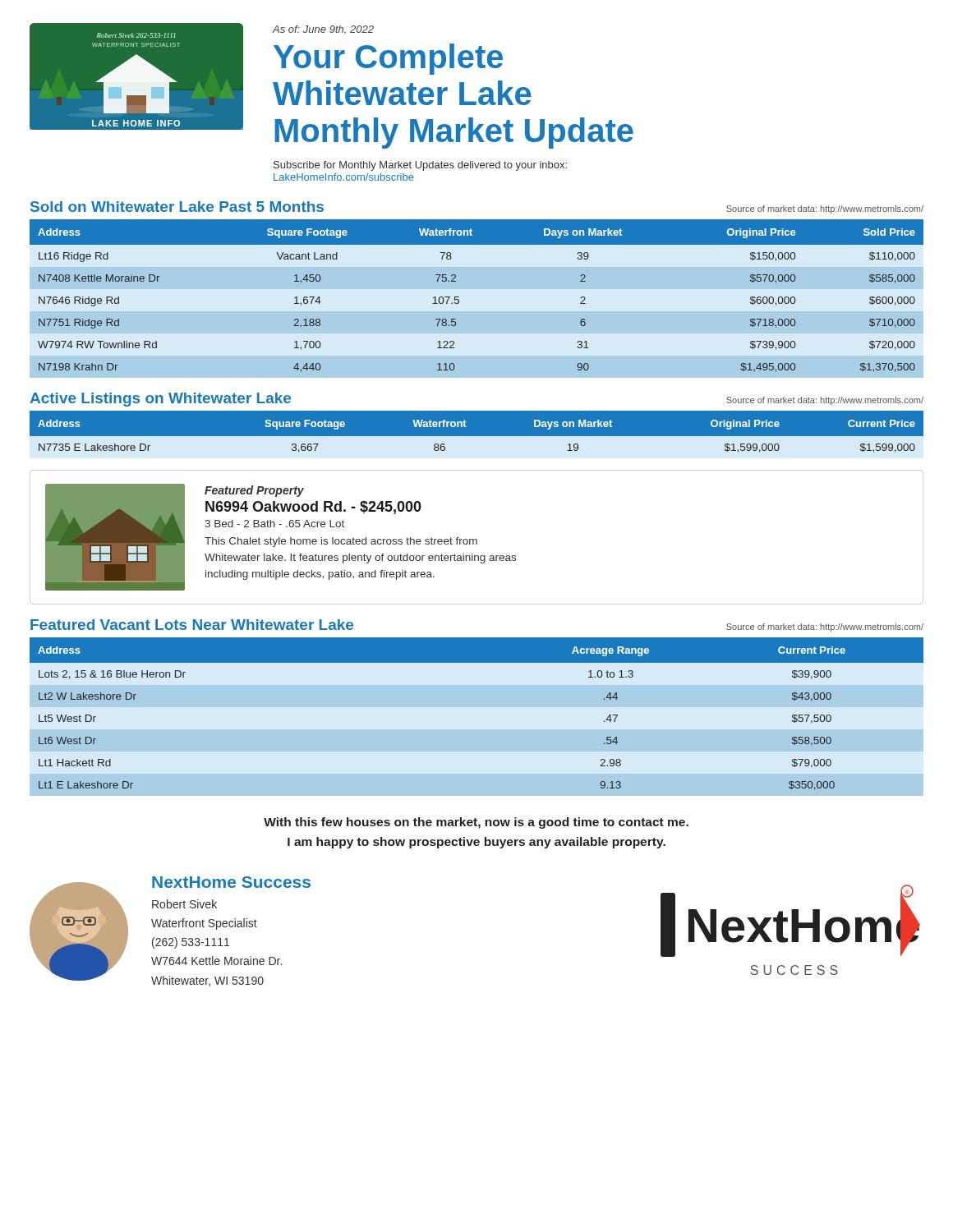Find the table that mentions "N7646 Ridge Rd"
Viewport: 953px width, 1232px height.
(x=476, y=298)
